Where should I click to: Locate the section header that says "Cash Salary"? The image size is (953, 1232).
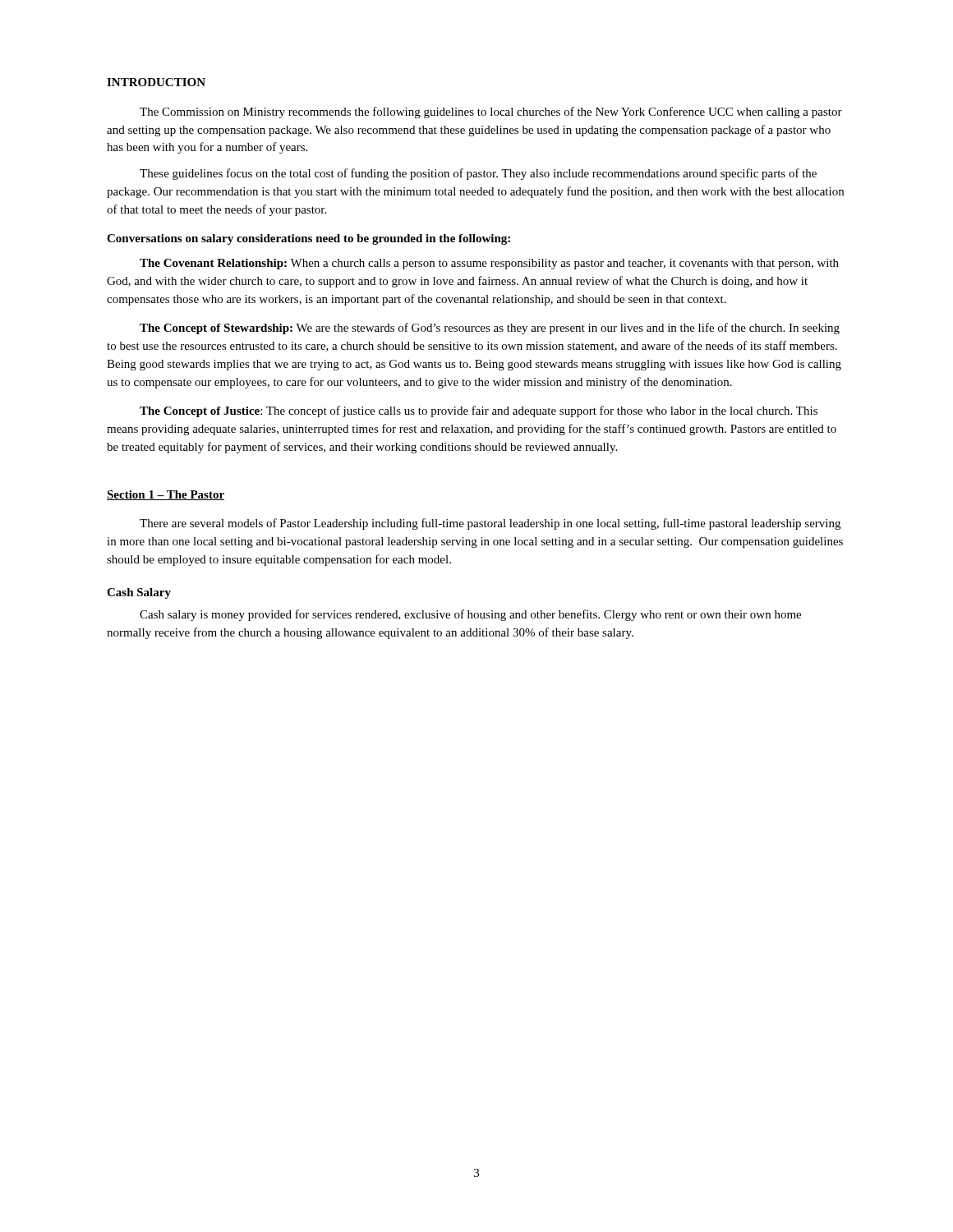point(139,593)
